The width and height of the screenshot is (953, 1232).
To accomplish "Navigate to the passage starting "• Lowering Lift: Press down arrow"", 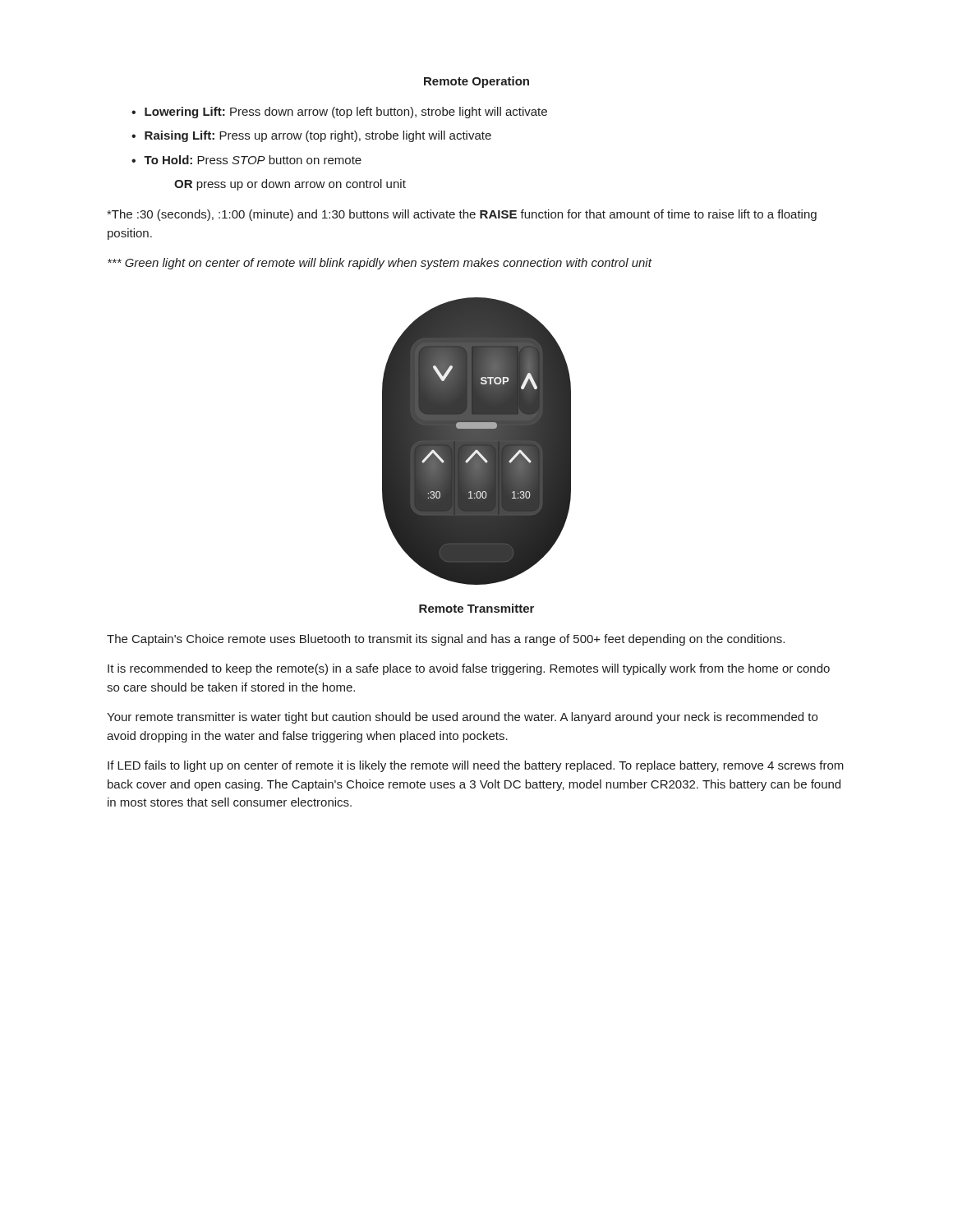I will pyautogui.click(x=340, y=112).
